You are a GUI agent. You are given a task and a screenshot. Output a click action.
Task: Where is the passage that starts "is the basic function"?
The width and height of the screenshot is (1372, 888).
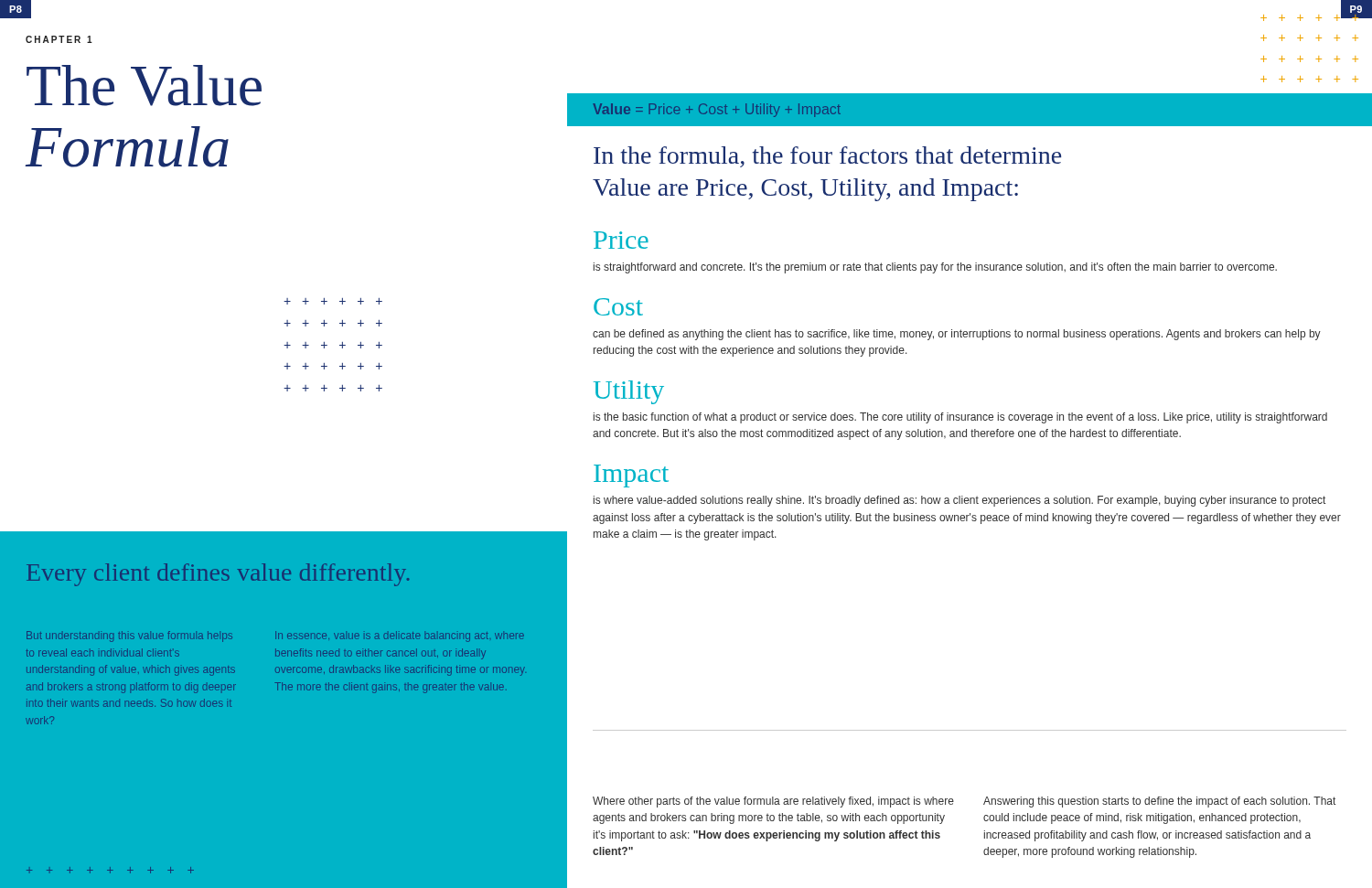pyautogui.click(x=960, y=425)
